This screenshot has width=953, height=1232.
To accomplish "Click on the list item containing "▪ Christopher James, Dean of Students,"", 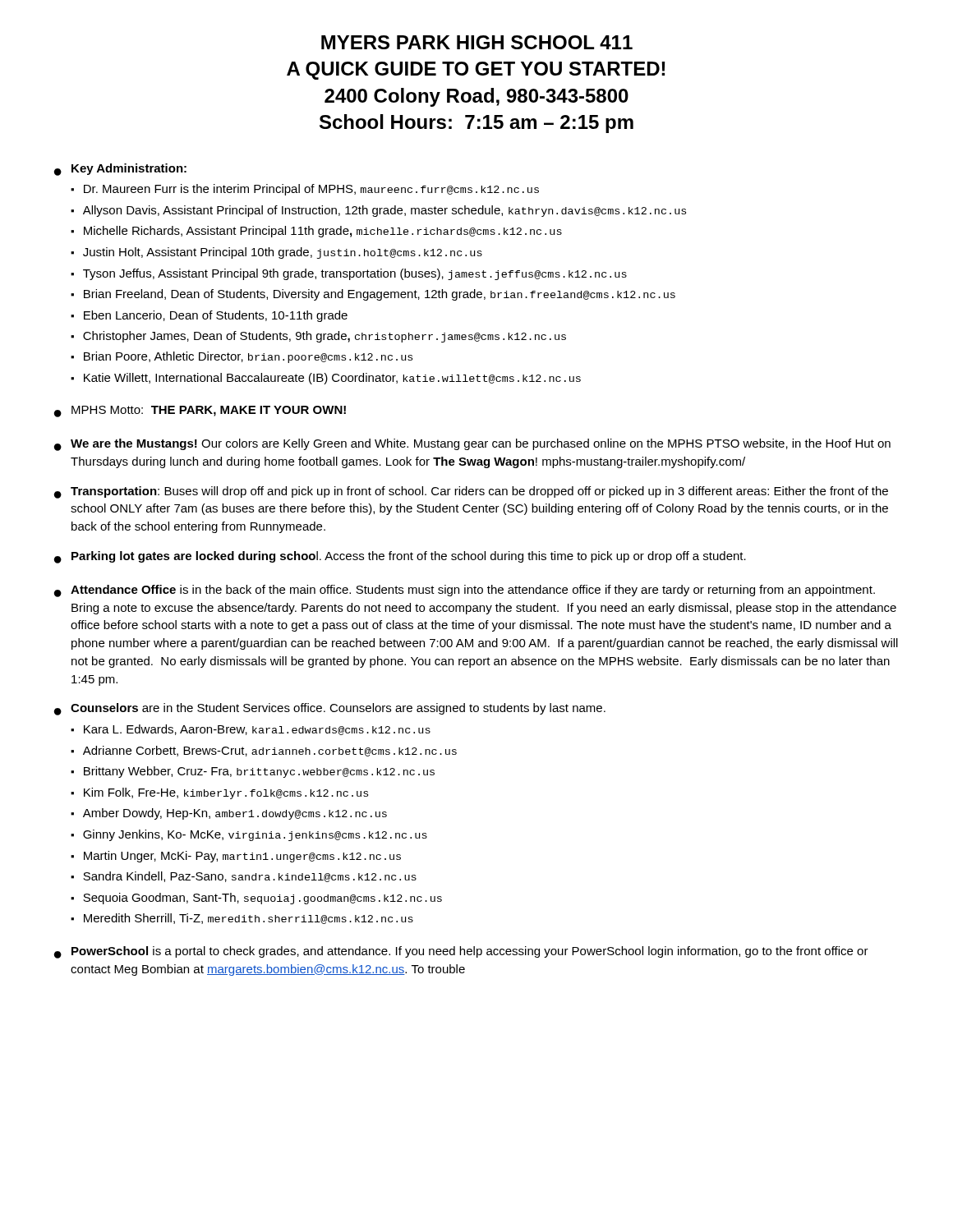I will pos(486,336).
